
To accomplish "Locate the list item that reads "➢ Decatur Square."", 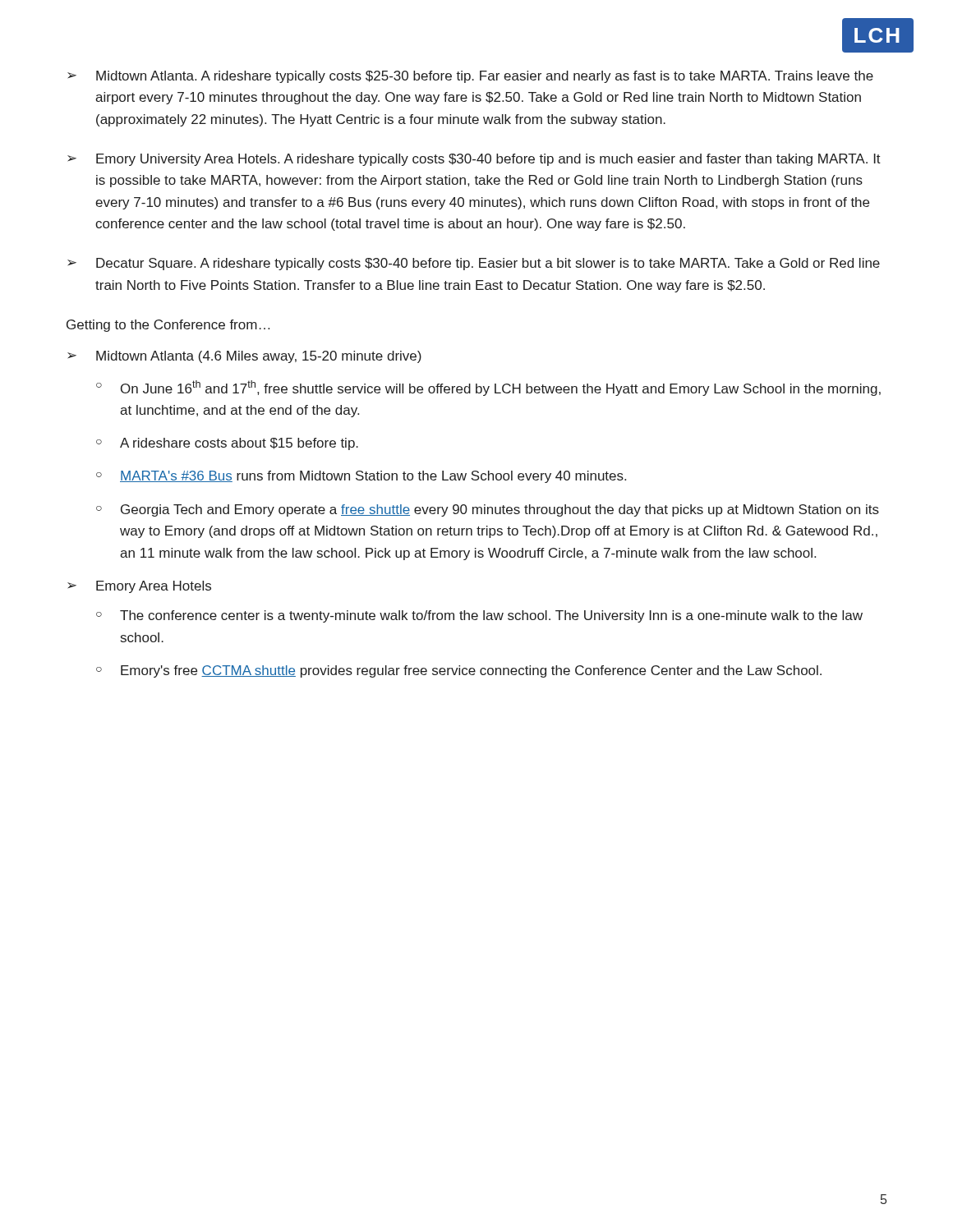I will 476,275.
